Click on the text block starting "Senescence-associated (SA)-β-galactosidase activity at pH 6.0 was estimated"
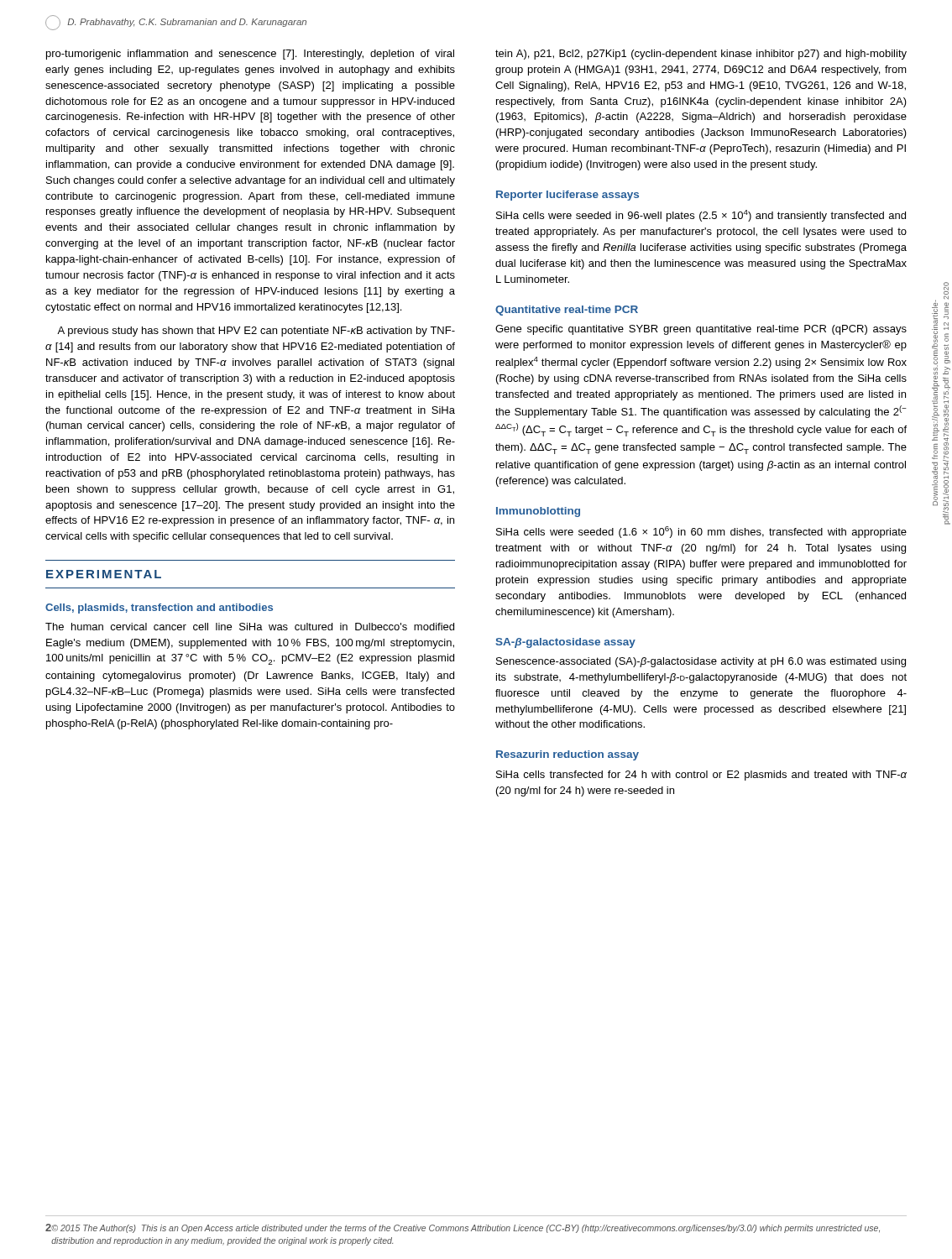The image size is (952, 1259). coord(701,693)
